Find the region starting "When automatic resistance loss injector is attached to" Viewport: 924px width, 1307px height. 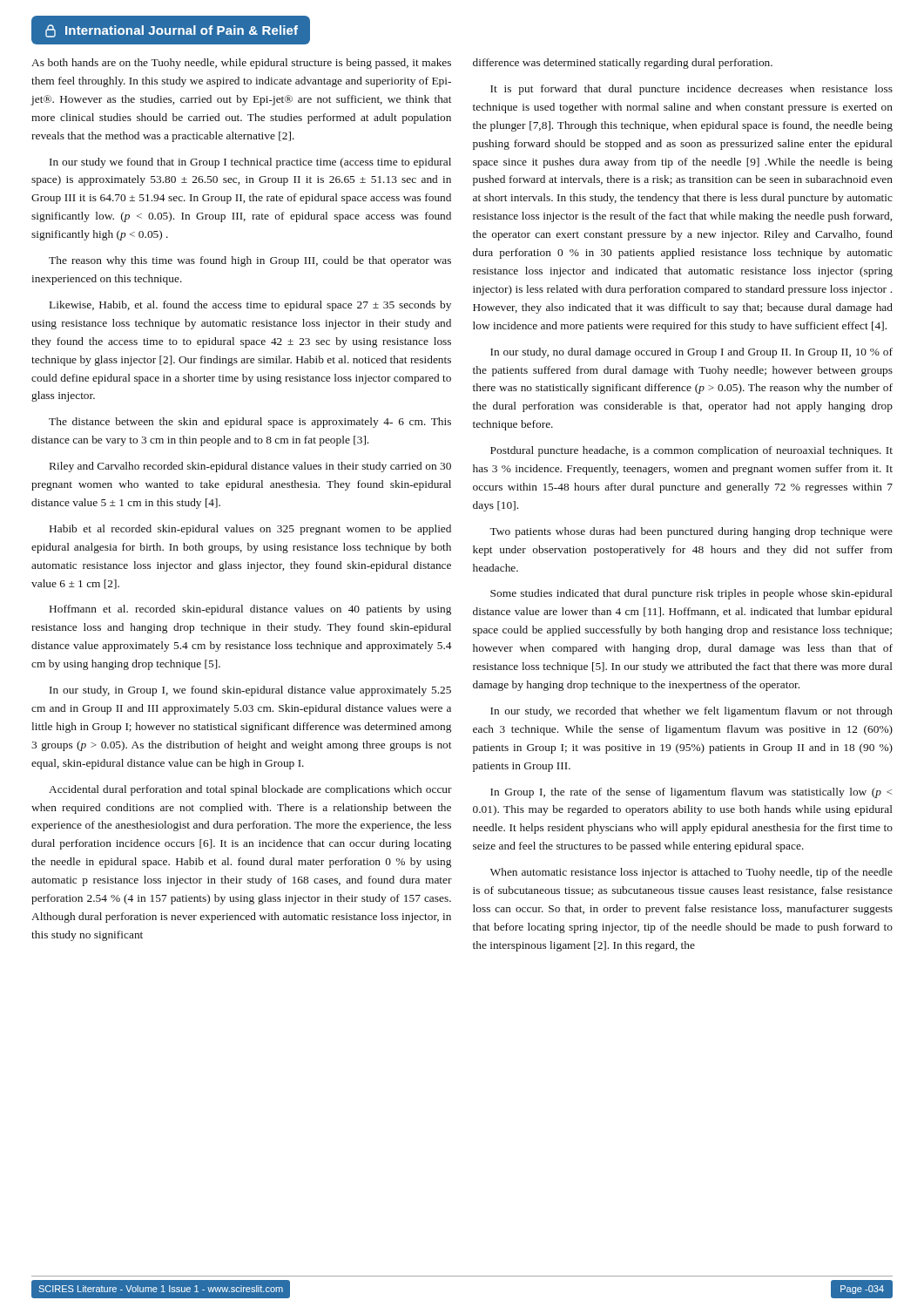pyautogui.click(x=683, y=909)
